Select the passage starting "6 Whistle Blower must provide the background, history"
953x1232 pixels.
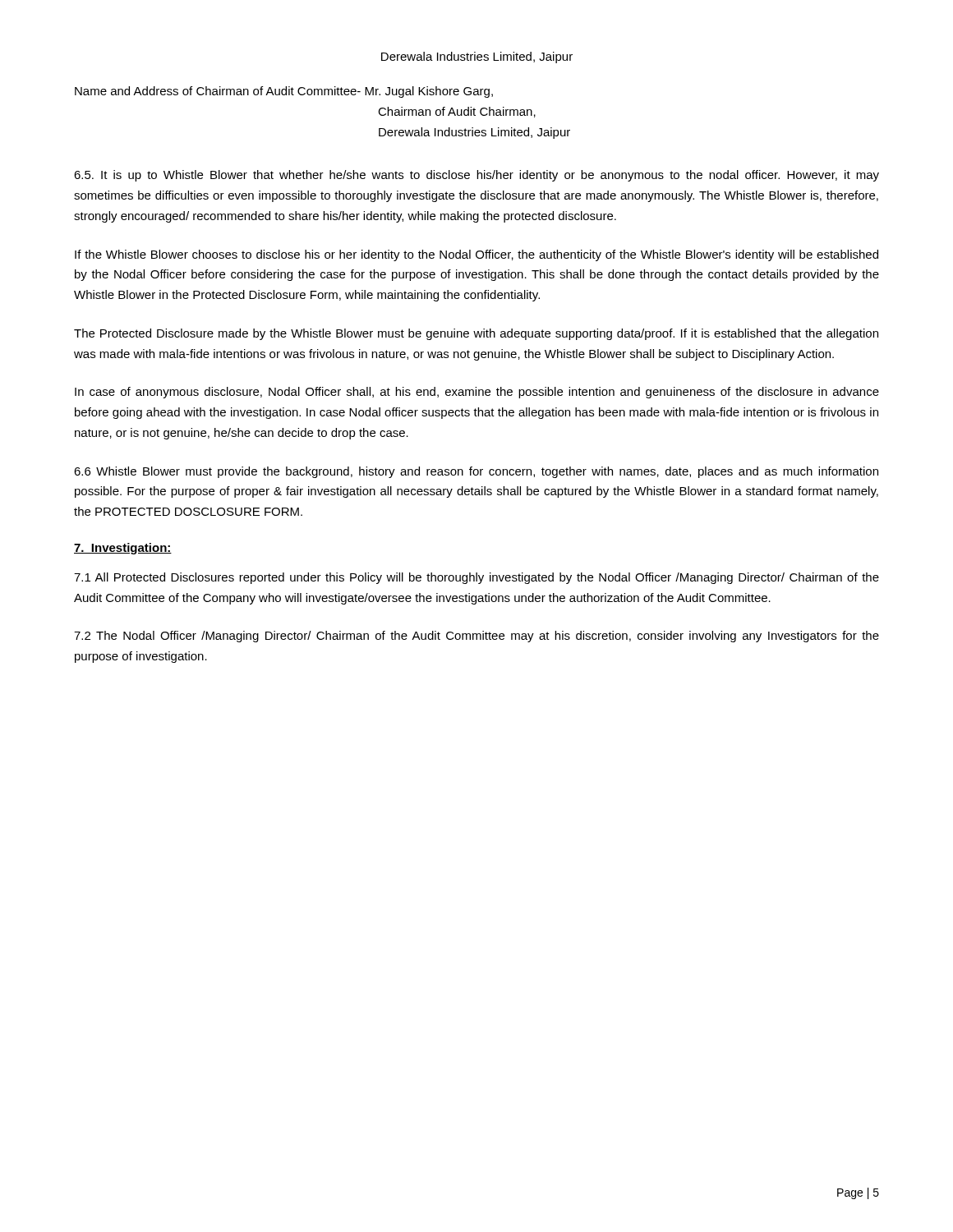(476, 491)
